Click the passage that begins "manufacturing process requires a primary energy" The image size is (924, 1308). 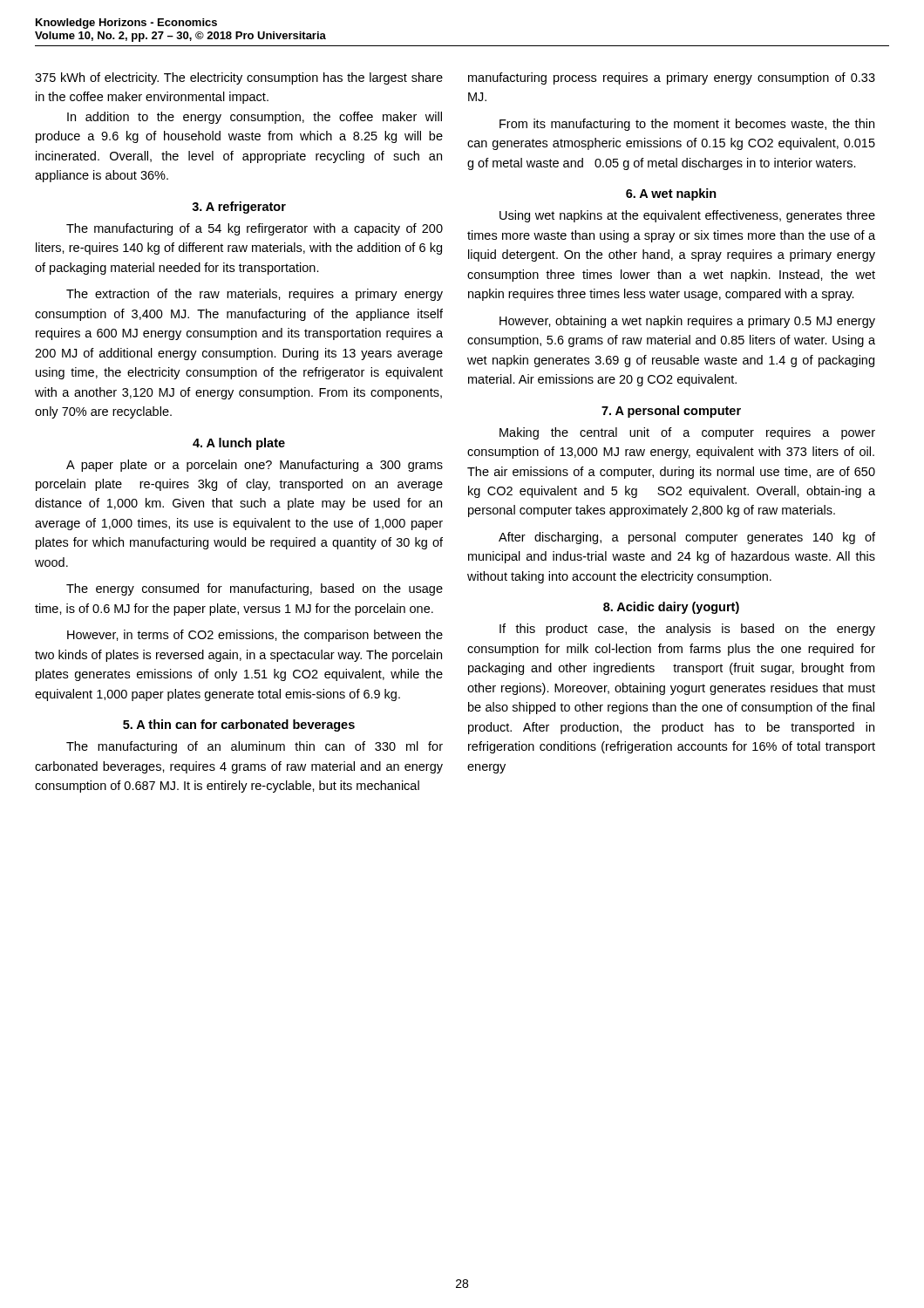(x=671, y=120)
